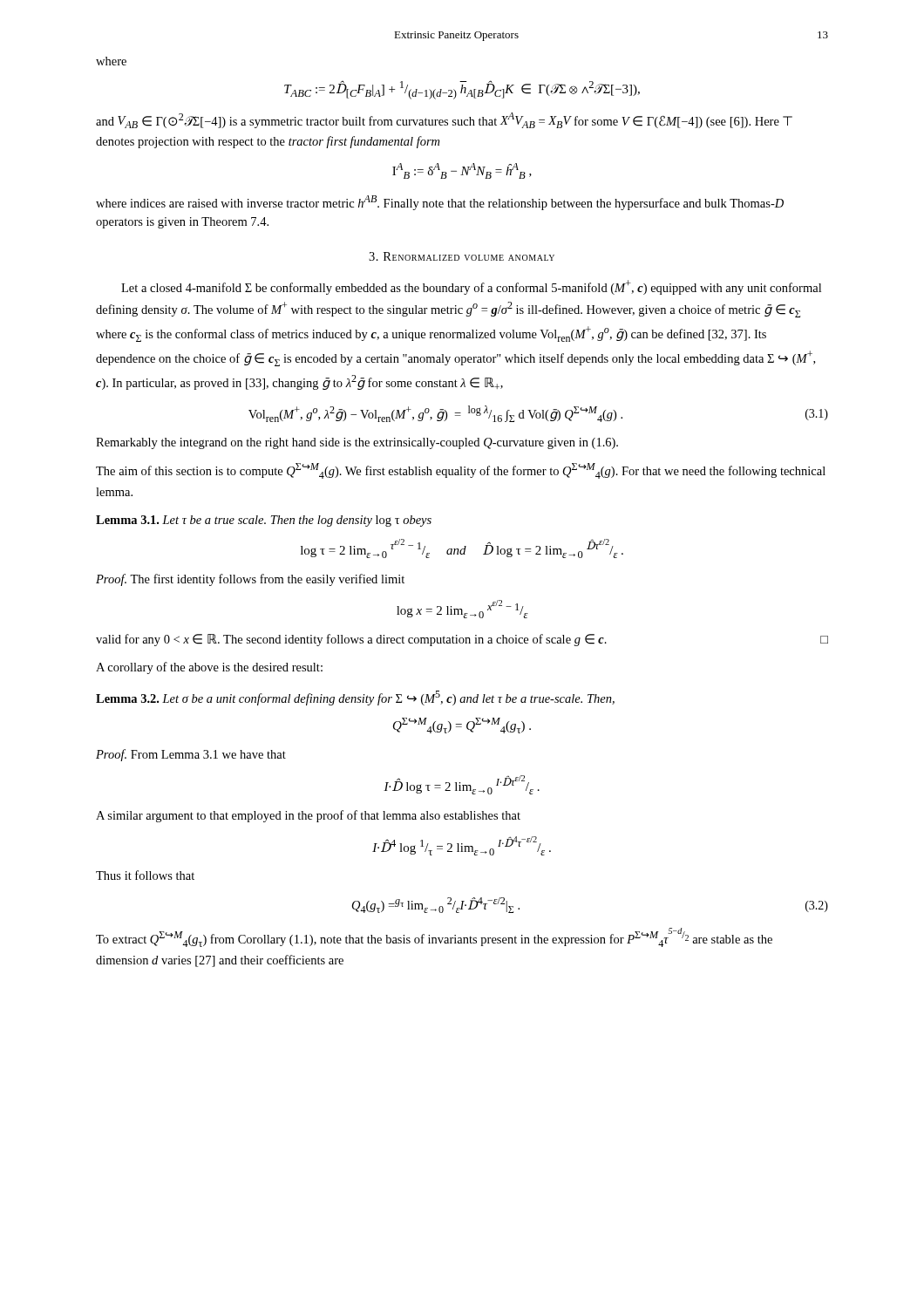Select the formula that reads "log x = 2"

(x=462, y=609)
